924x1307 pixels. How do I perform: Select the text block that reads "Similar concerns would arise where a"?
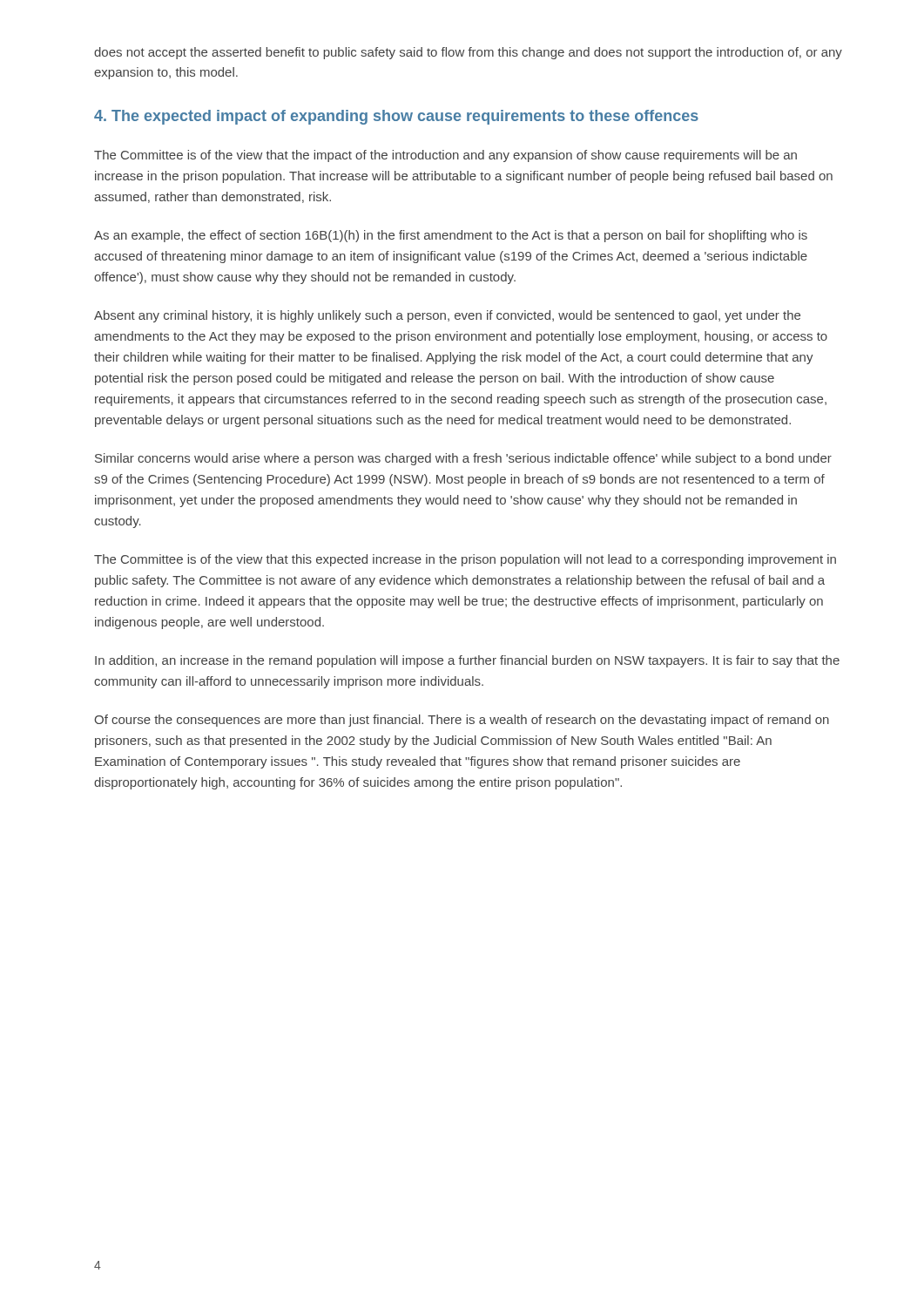pyautogui.click(x=463, y=489)
